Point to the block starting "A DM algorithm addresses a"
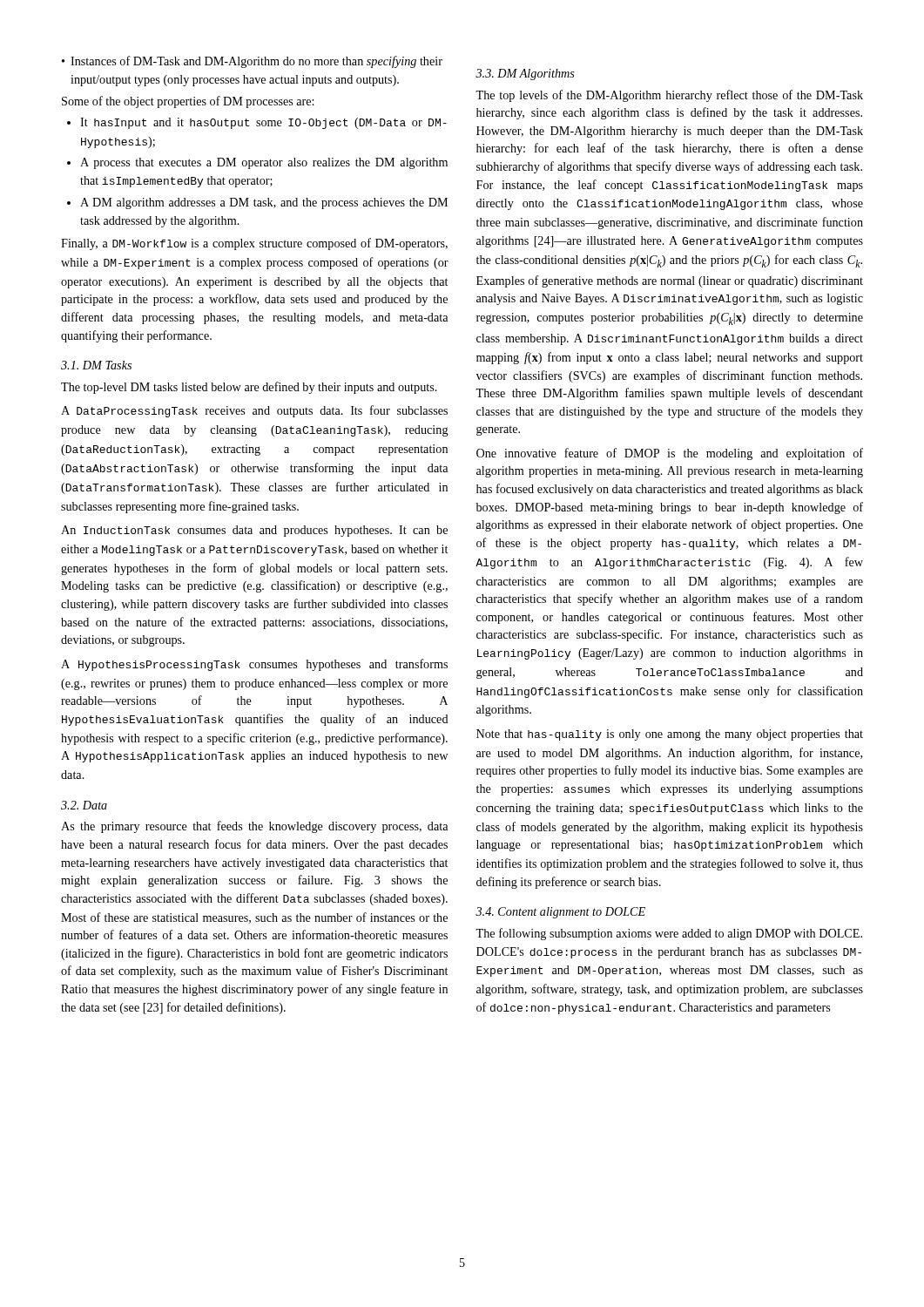Image resolution: width=924 pixels, height=1307 pixels. pyautogui.click(x=264, y=211)
